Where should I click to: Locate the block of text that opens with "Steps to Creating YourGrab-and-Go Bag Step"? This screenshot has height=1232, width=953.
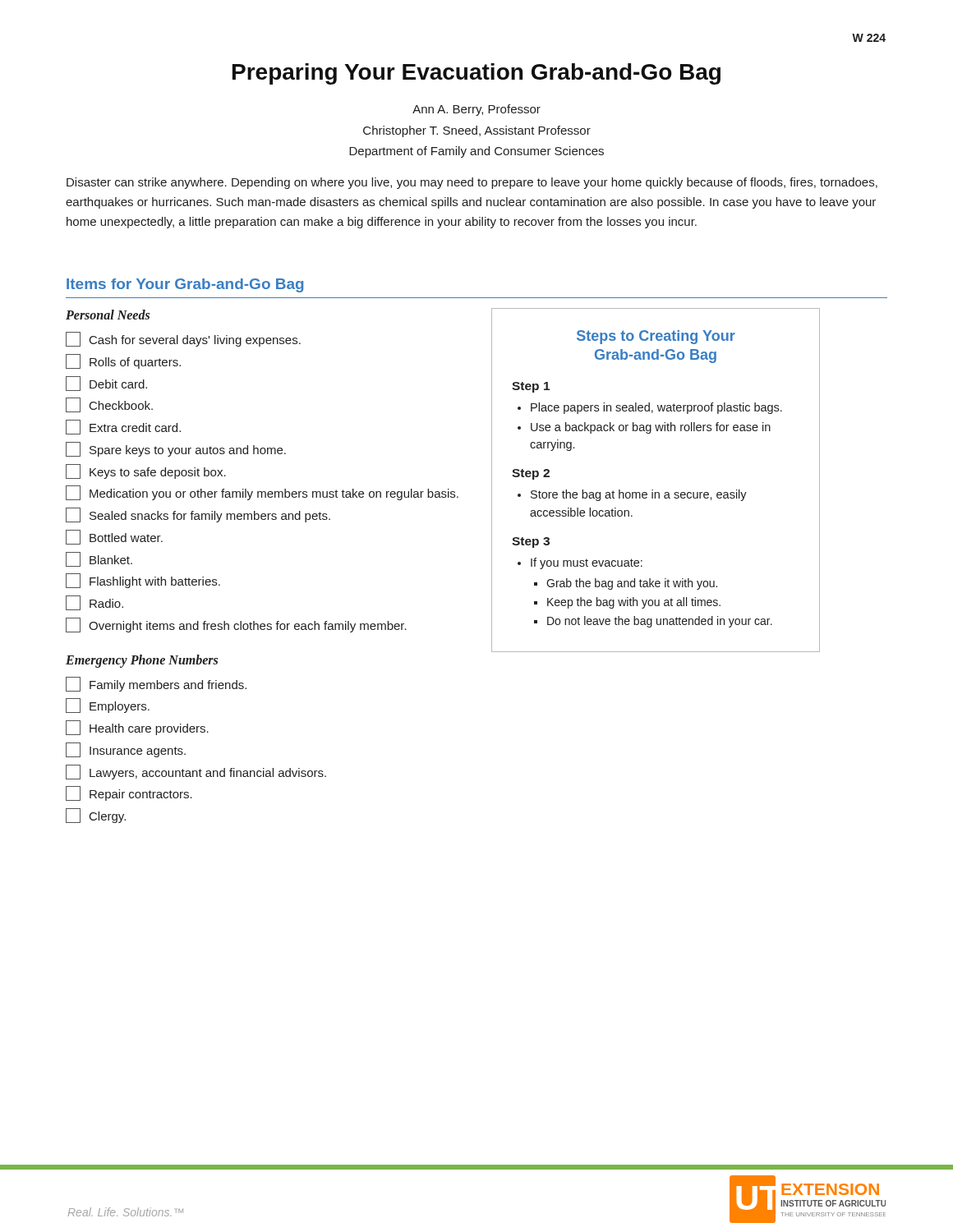click(656, 480)
